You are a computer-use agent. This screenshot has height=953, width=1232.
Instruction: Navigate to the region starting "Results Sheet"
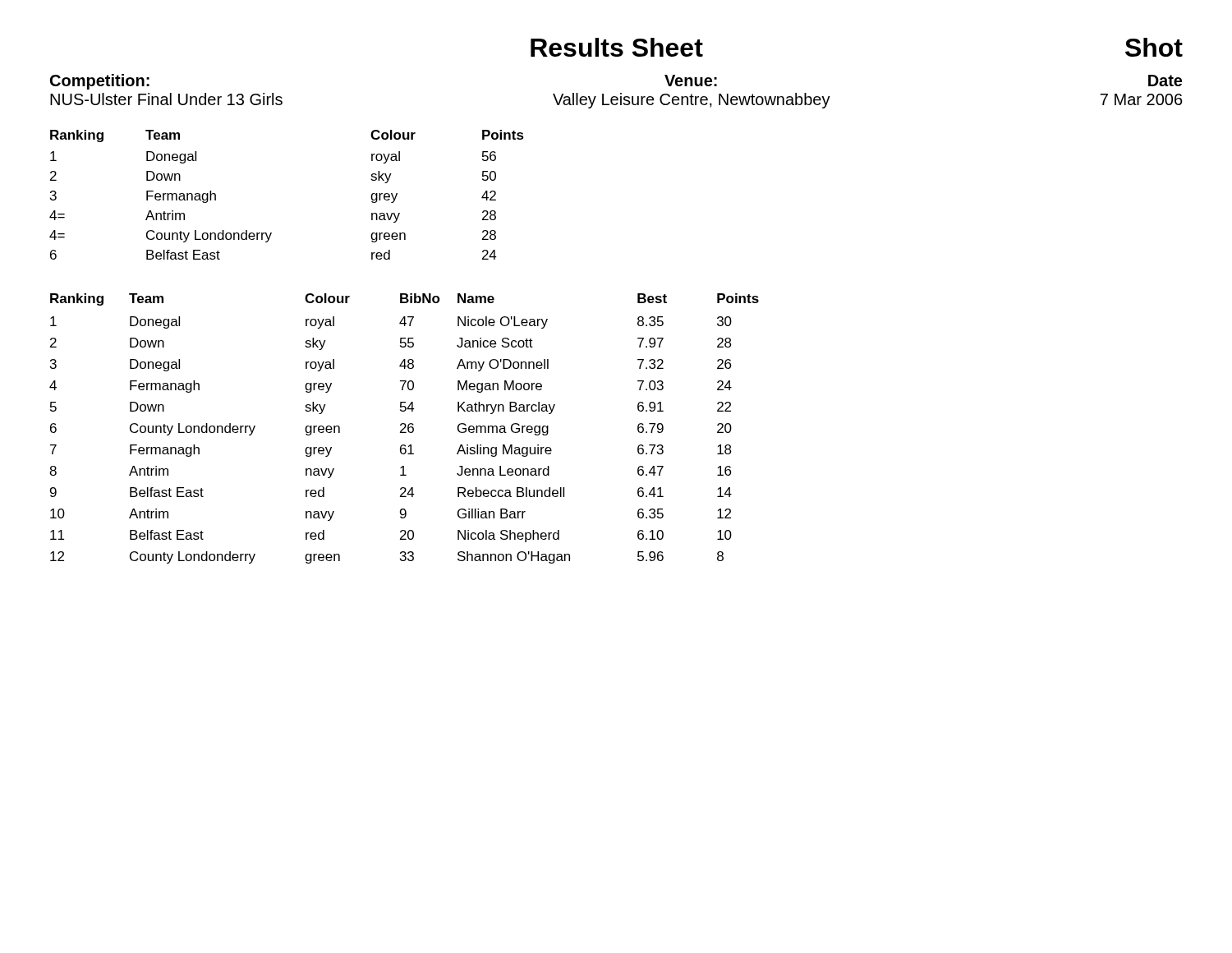(x=616, y=48)
